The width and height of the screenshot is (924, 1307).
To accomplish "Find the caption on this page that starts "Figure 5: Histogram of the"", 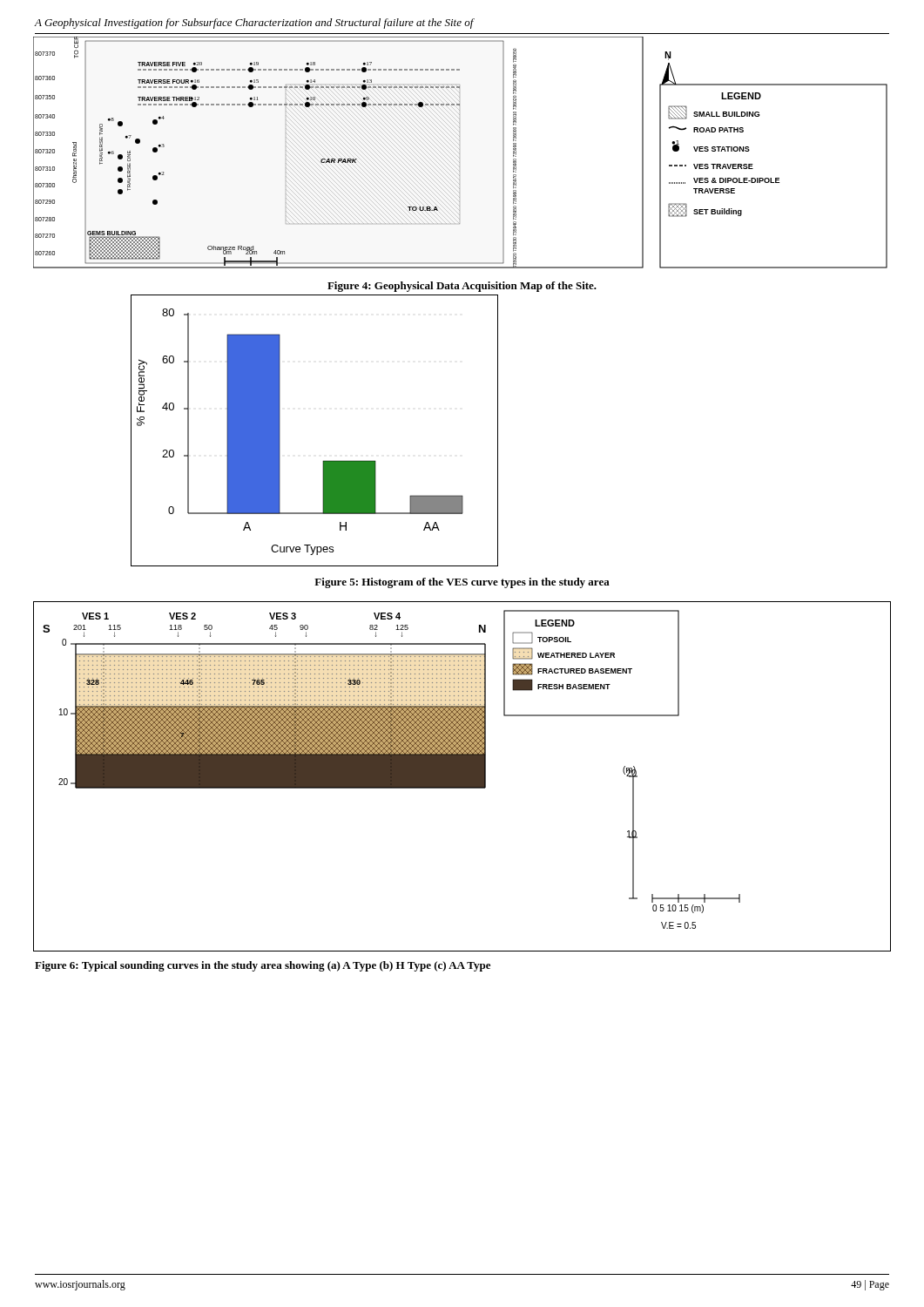I will (462, 582).
